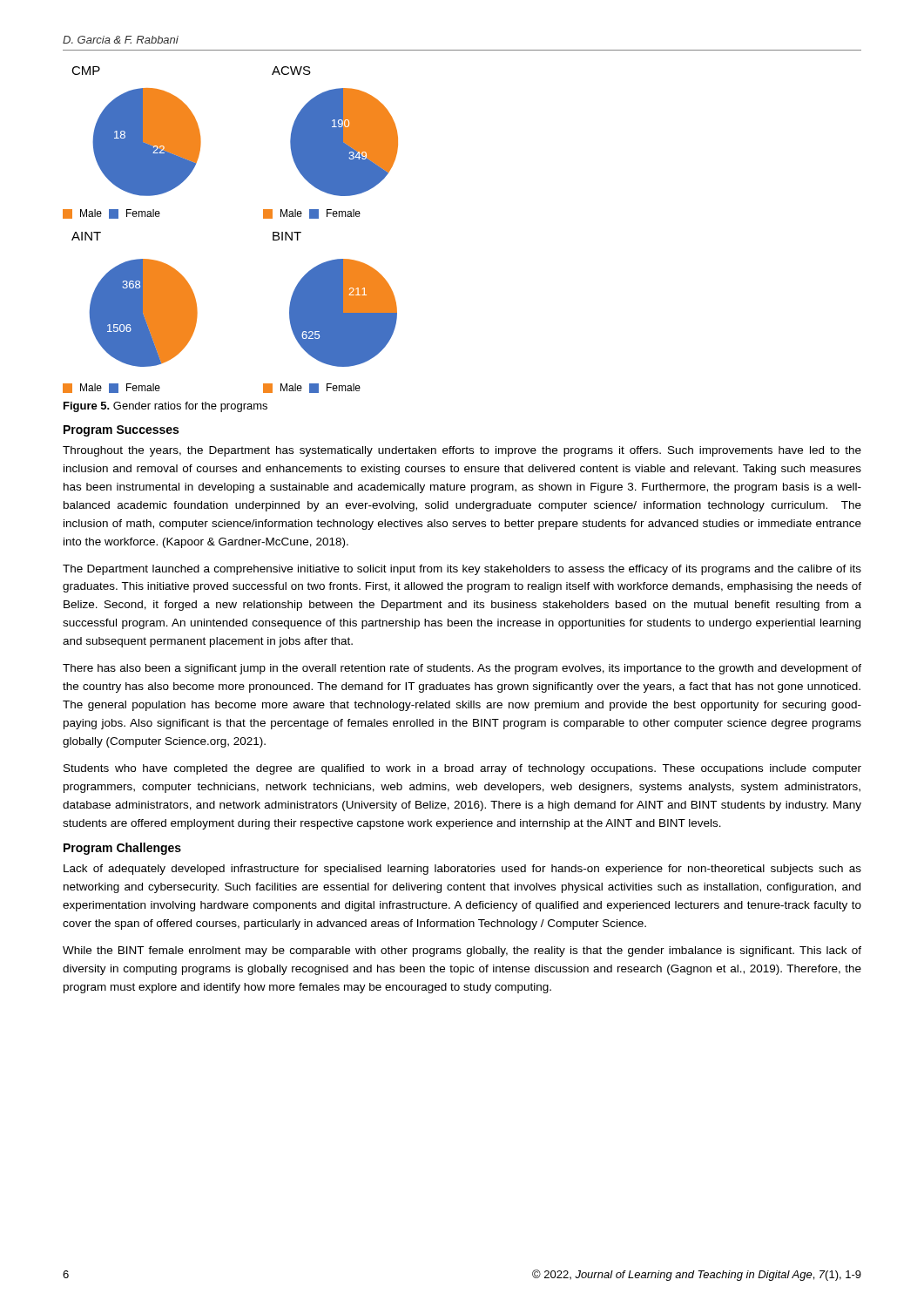Point to the element starting "There has also been"

click(462, 704)
